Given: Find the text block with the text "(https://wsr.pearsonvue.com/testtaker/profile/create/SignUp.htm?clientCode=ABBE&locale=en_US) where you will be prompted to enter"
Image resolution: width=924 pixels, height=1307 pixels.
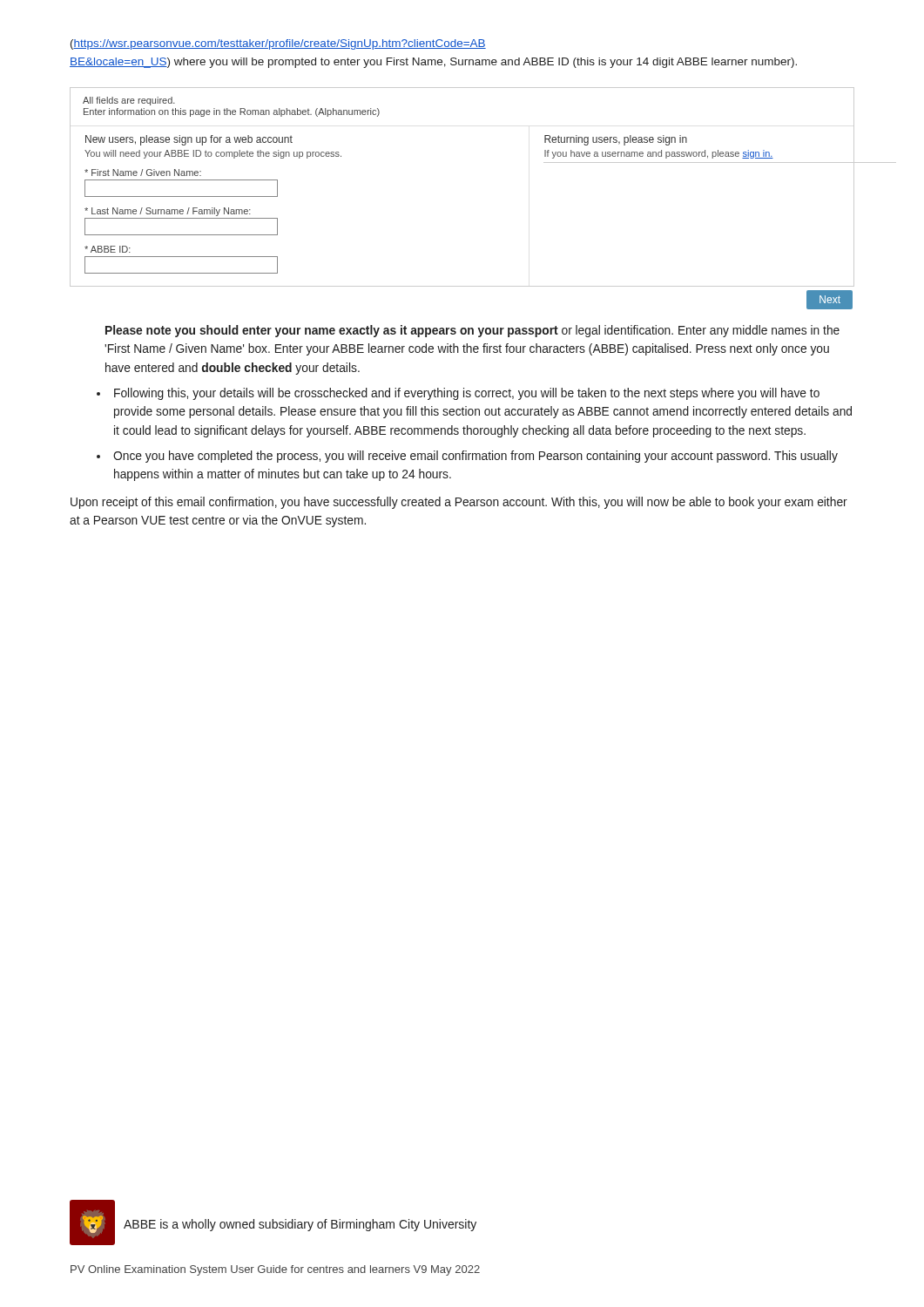Looking at the screenshot, I should pos(434,52).
